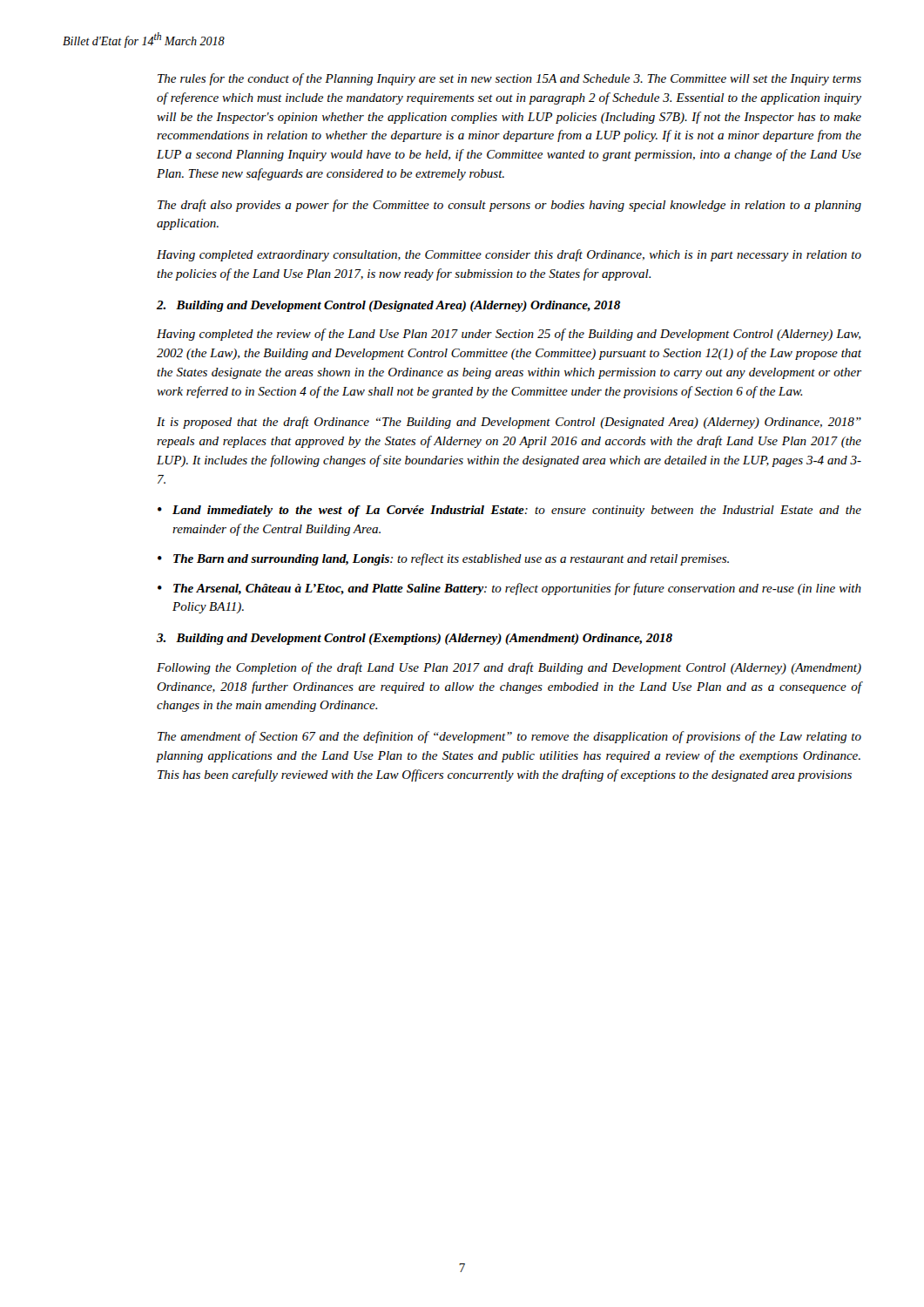This screenshot has height=1307, width=924.
Task: Where is the passage that starts "The amendment of Section 67 and the definition"?
Action: (509, 755)
